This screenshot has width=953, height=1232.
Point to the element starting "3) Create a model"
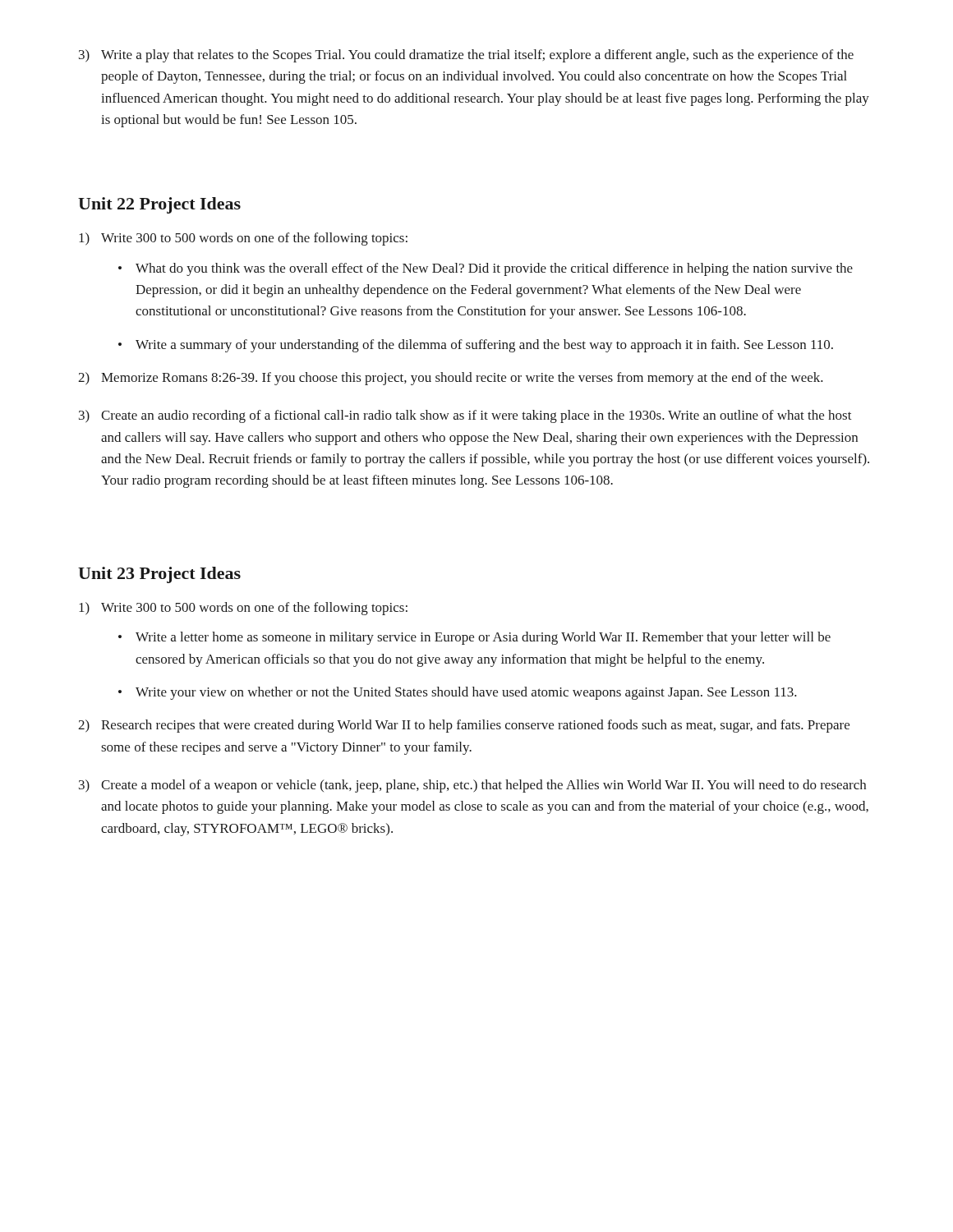[x=476, y=807]
